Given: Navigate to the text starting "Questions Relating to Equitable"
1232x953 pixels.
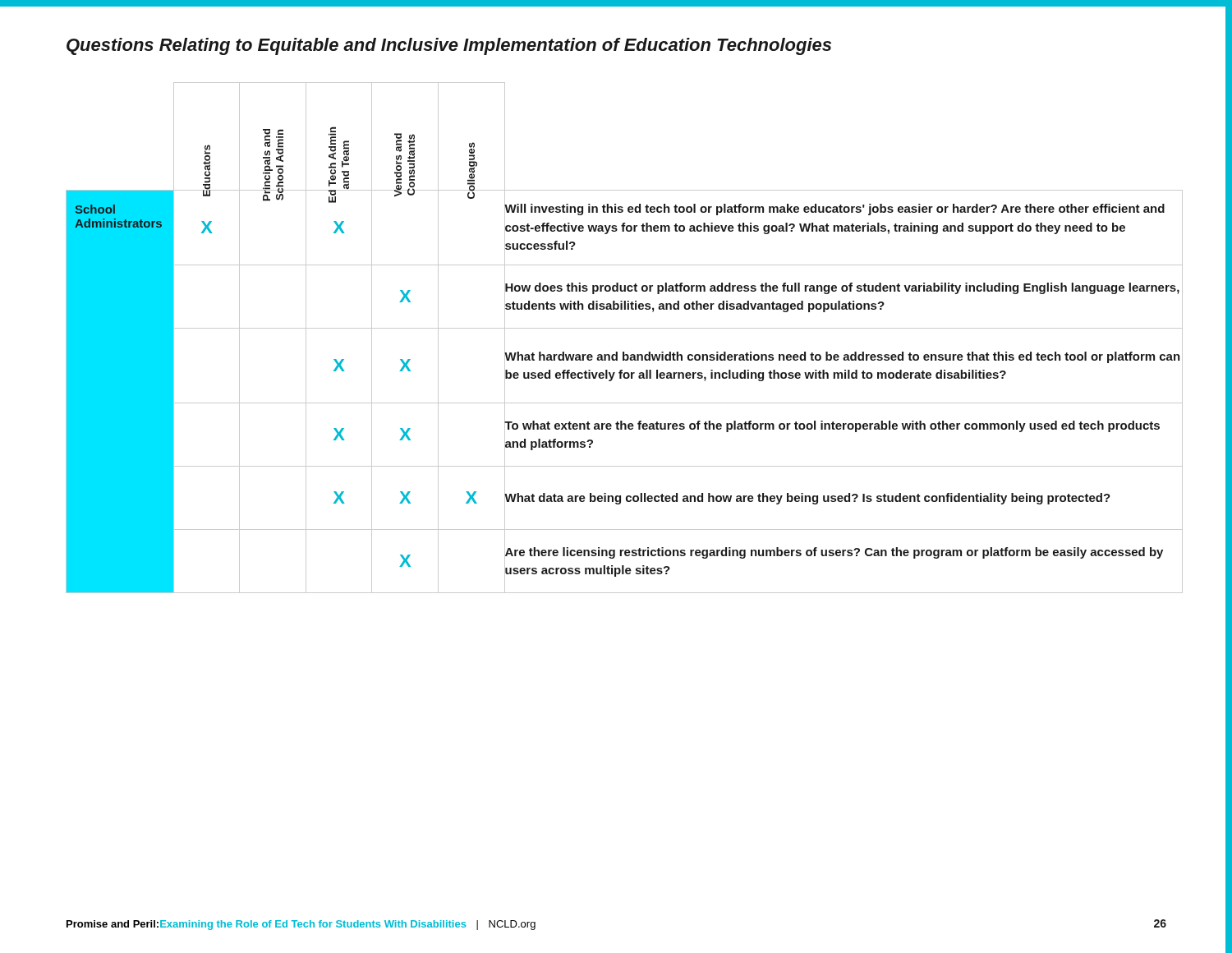Looking at the screenshot, I should click(x=449, y=45).
